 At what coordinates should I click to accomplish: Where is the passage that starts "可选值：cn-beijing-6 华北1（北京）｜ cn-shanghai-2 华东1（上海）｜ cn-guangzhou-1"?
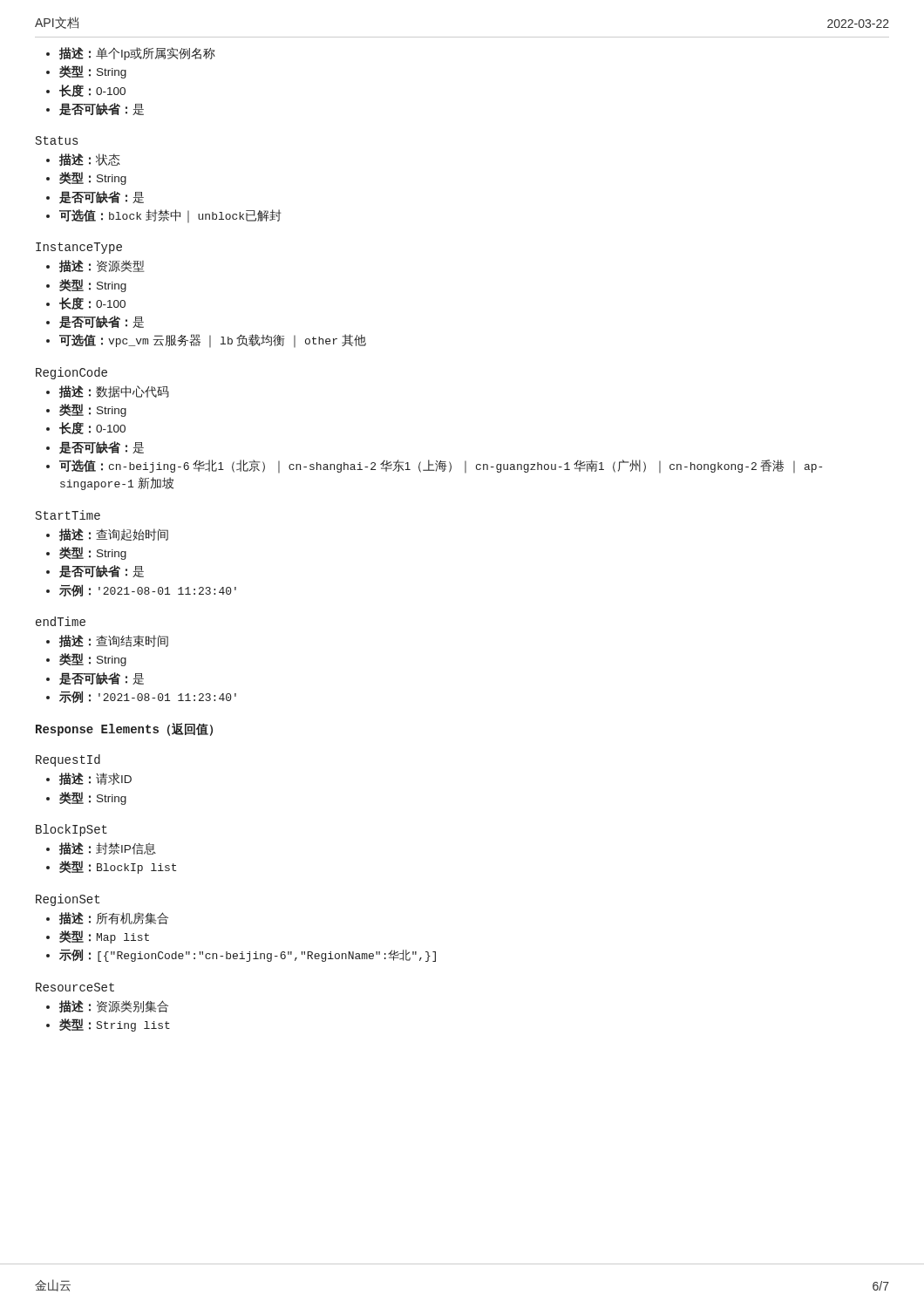coord(442,475)
